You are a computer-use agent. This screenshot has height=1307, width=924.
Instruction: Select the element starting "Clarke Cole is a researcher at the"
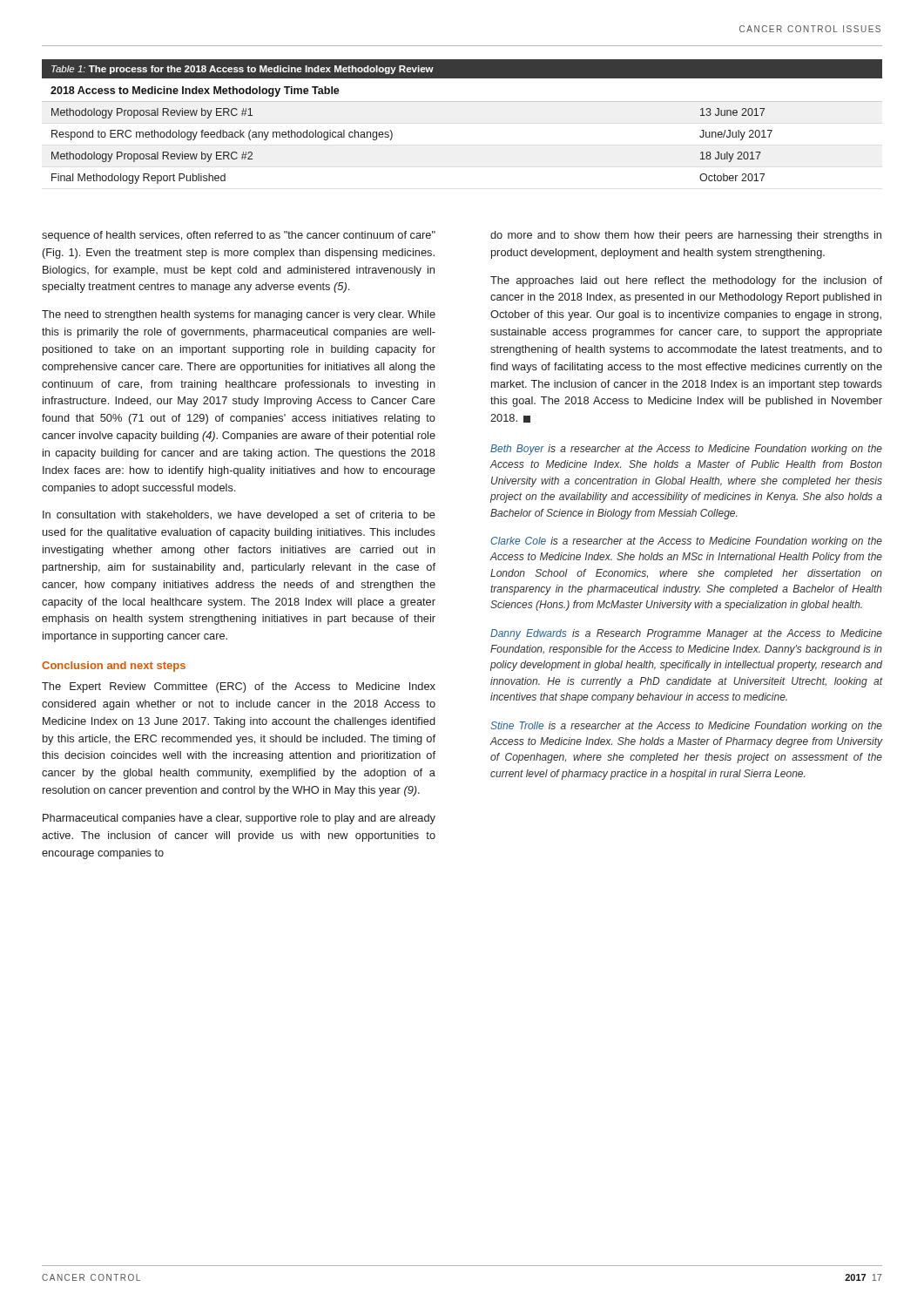tap(686, 573)
